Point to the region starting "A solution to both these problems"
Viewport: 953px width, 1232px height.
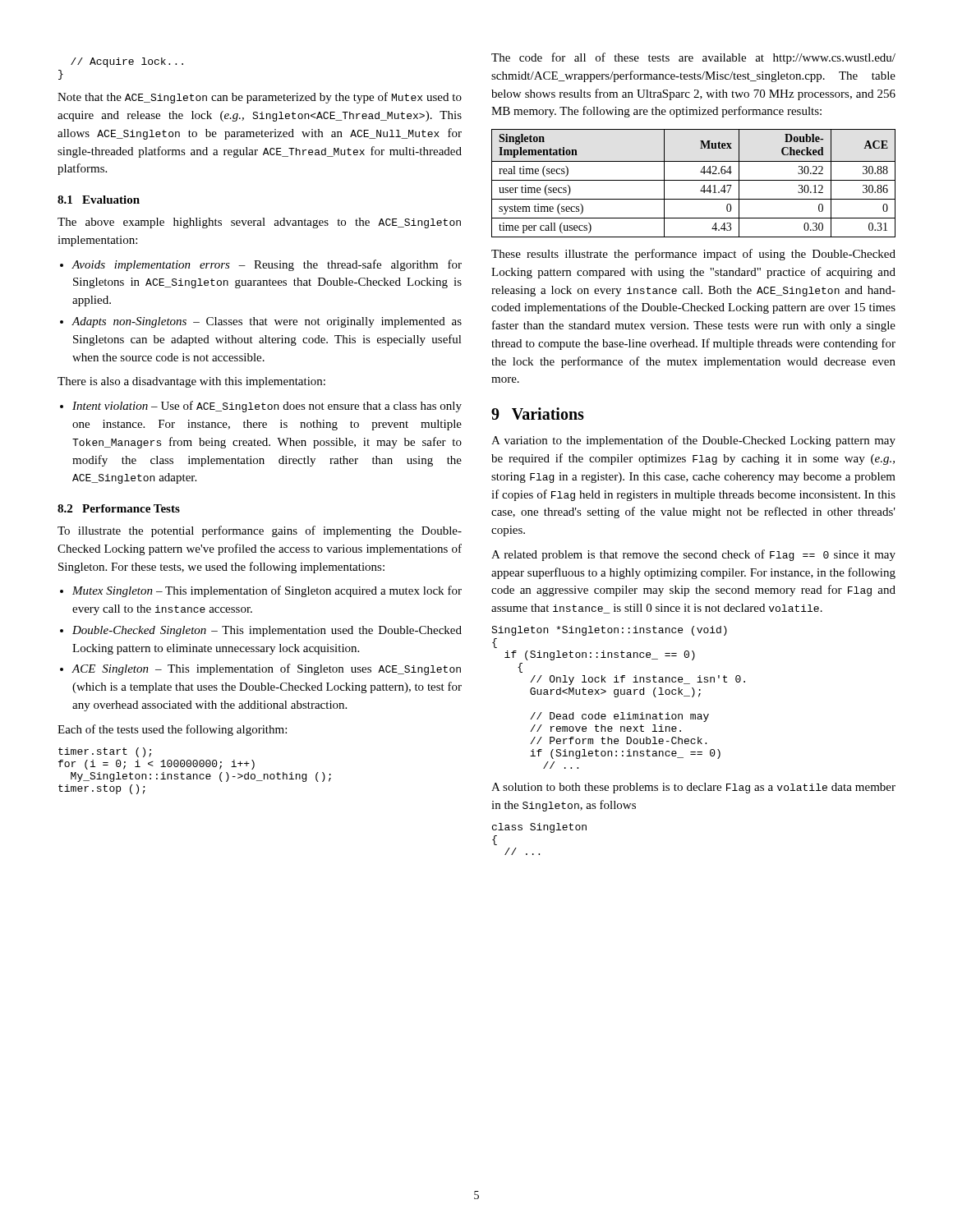pos(693,797)
